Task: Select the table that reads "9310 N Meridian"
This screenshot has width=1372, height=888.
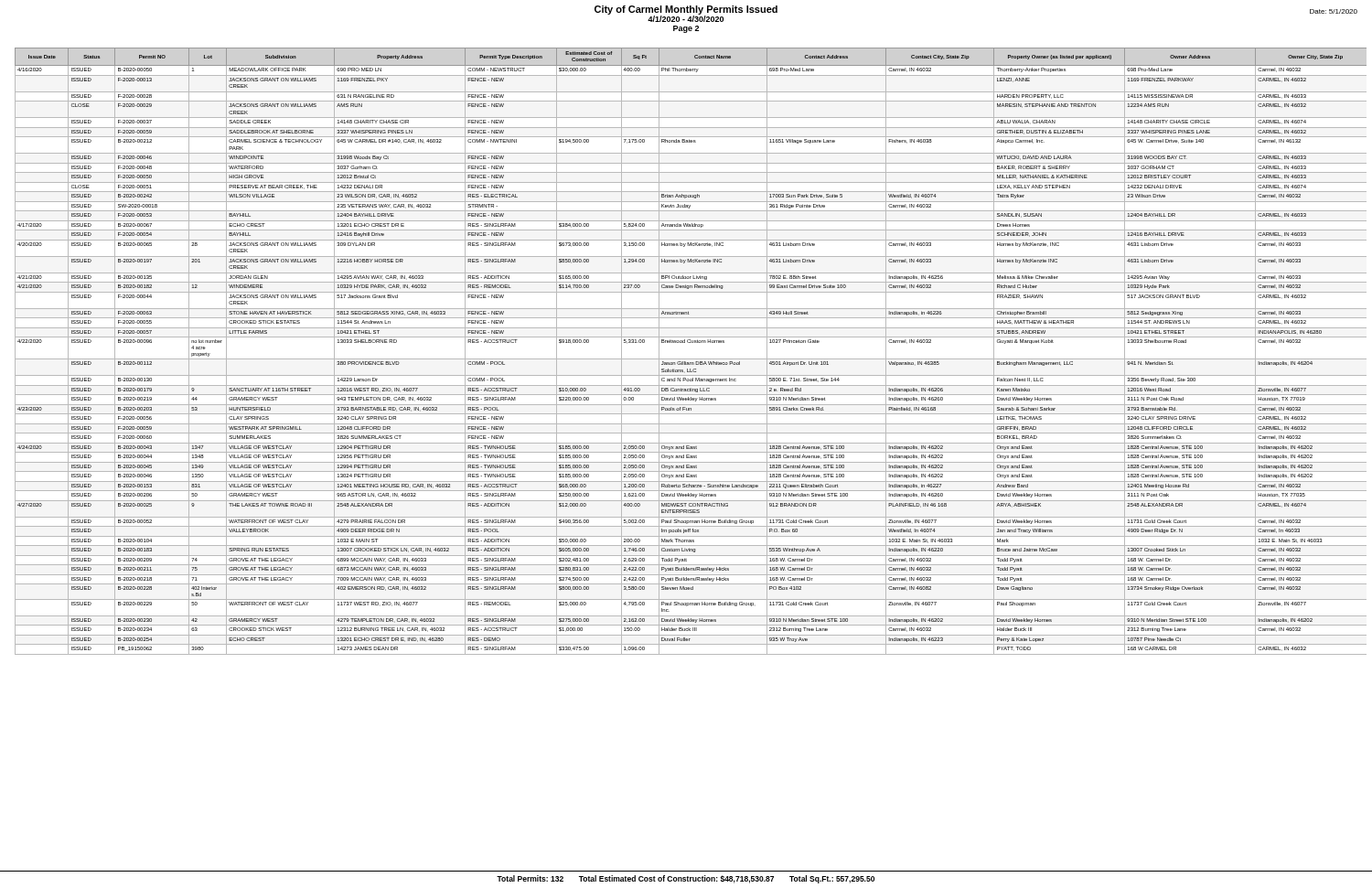Action: click(686, 351)
